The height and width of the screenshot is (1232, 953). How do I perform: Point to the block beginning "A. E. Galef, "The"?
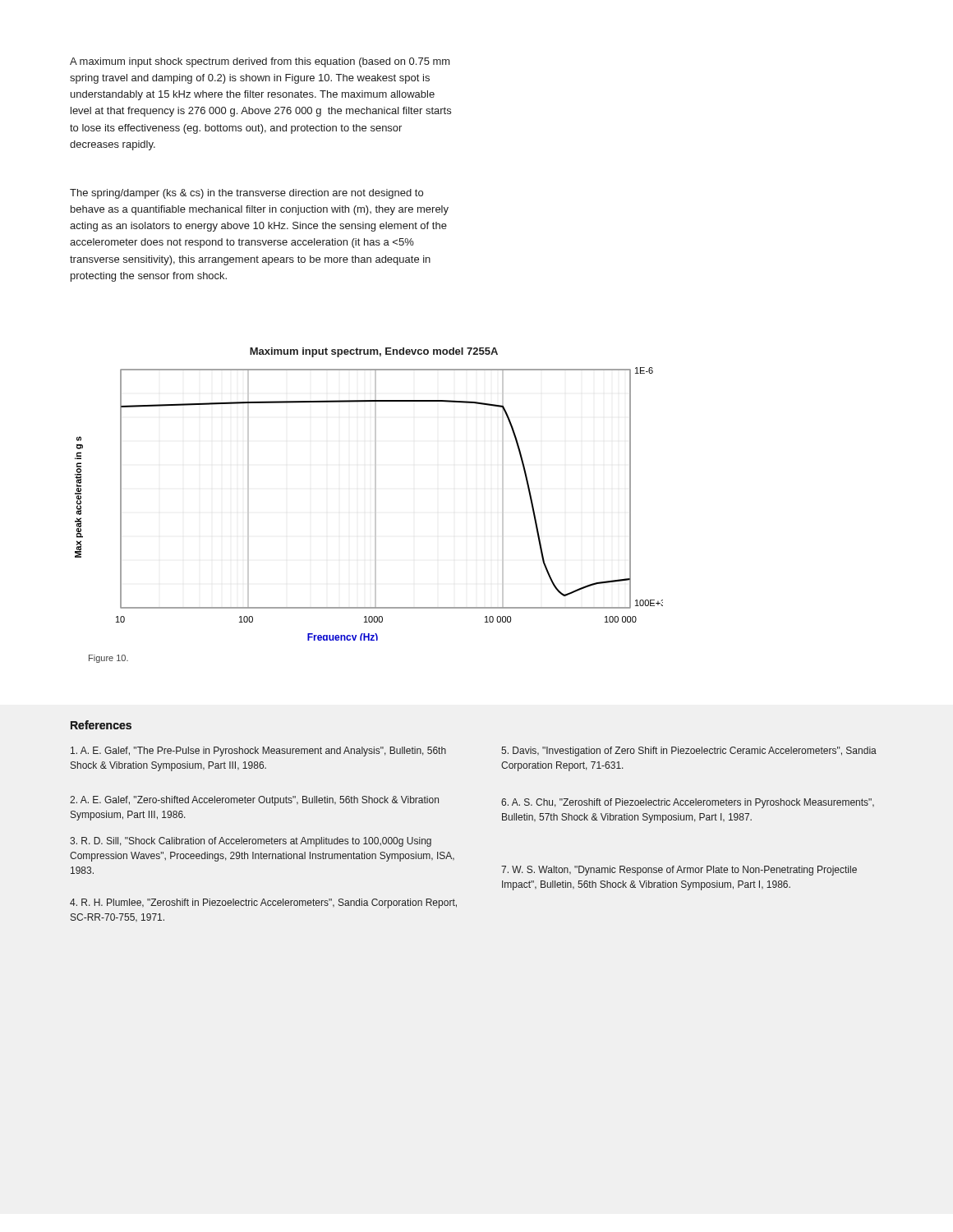pos(258,758)
